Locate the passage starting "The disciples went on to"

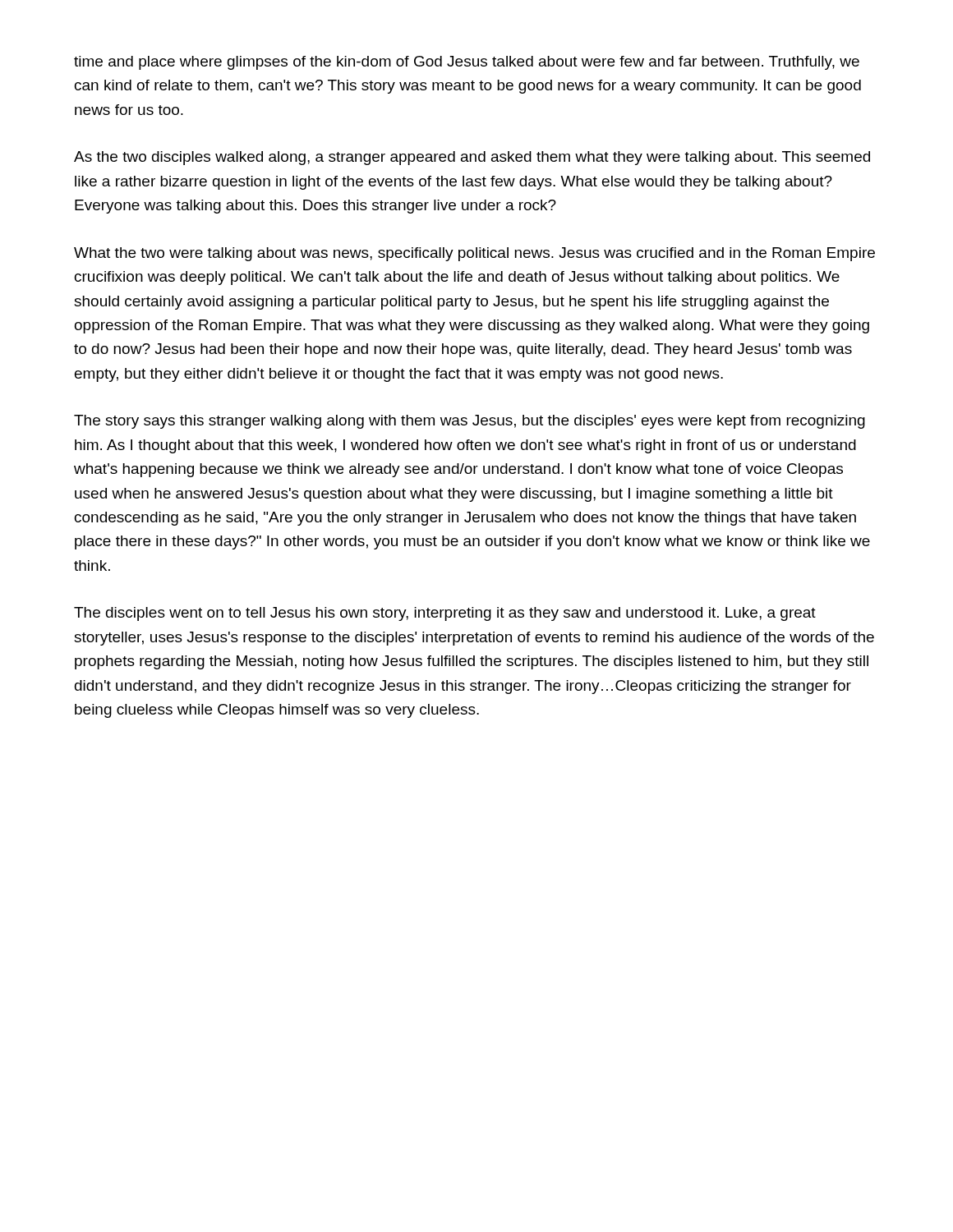point(474,661)
